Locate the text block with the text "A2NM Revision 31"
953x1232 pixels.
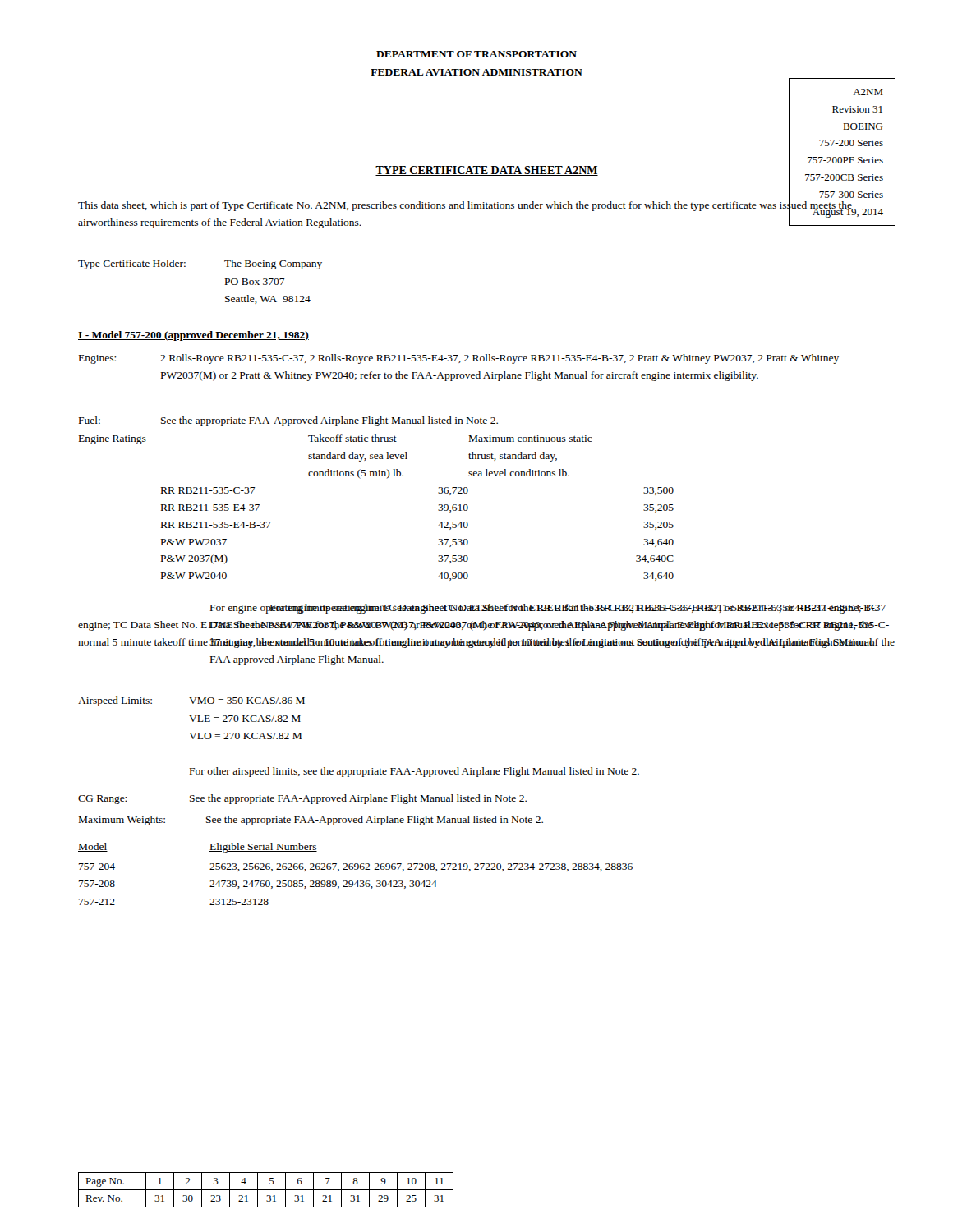[x=844, y=151]
